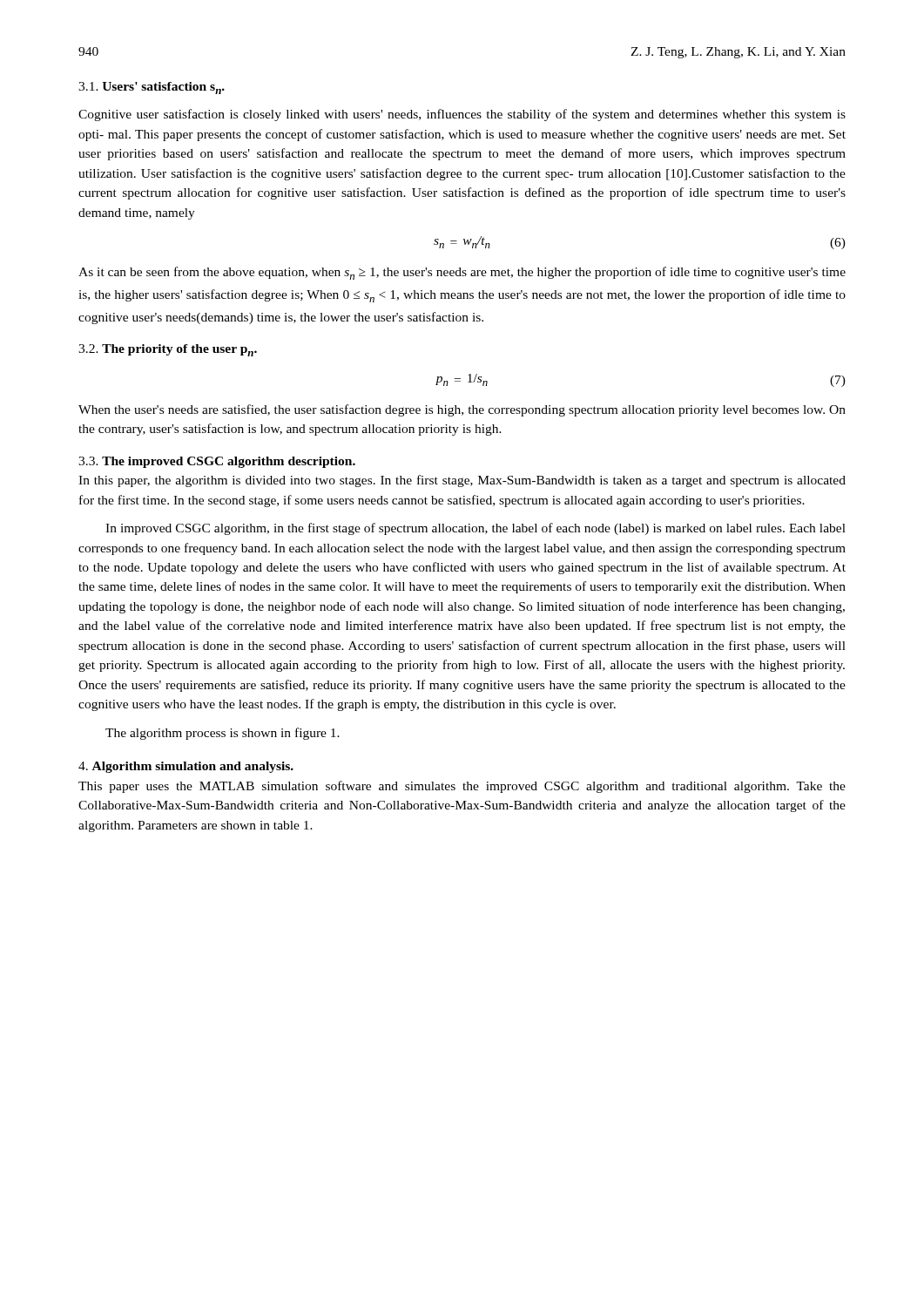The image size is (924, 1307).
Task: Click the passage that begins "As it can be seen from the"
Action: (462, 294)
